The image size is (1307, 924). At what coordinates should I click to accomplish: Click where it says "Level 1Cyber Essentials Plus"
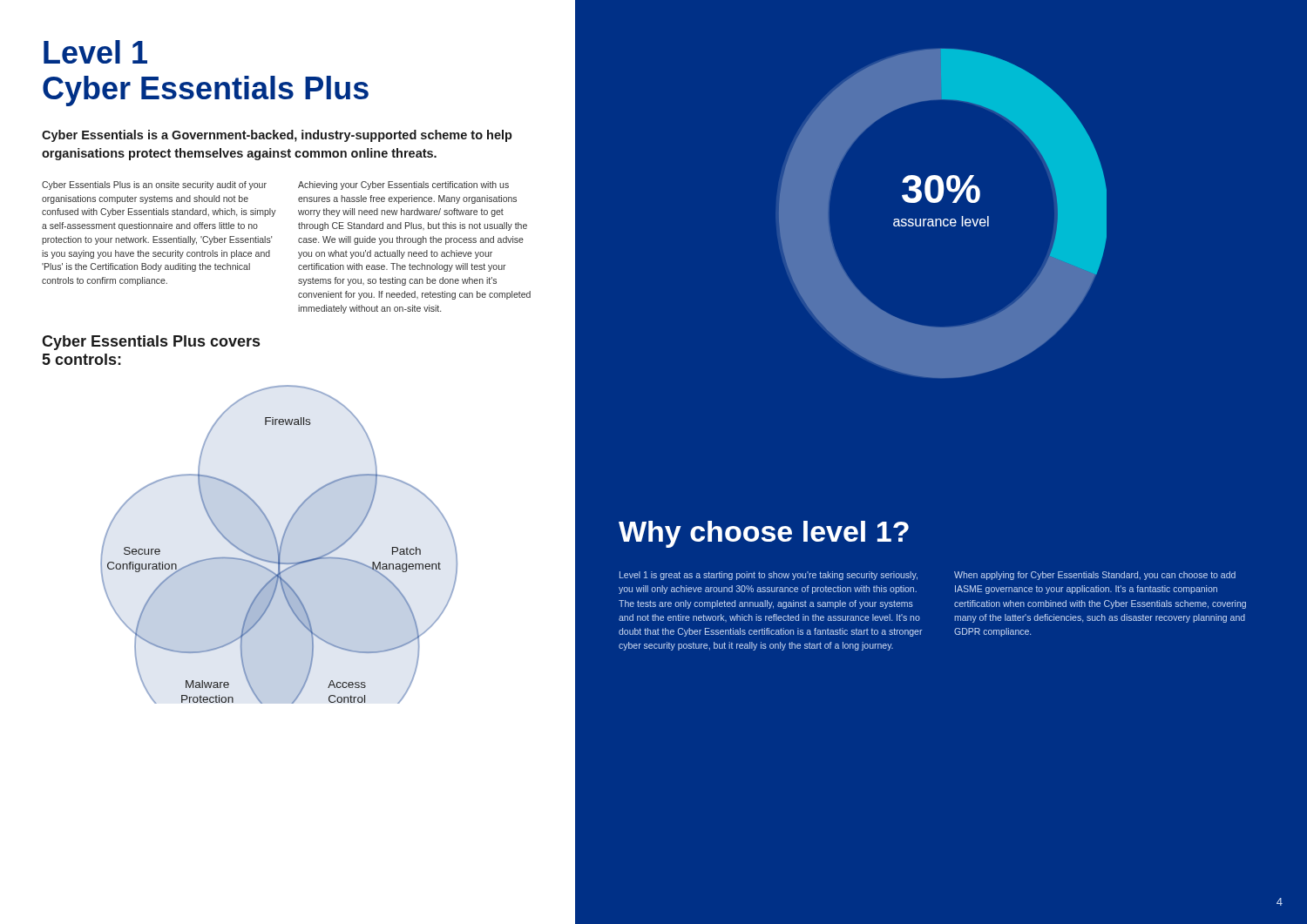coord(288,71)
